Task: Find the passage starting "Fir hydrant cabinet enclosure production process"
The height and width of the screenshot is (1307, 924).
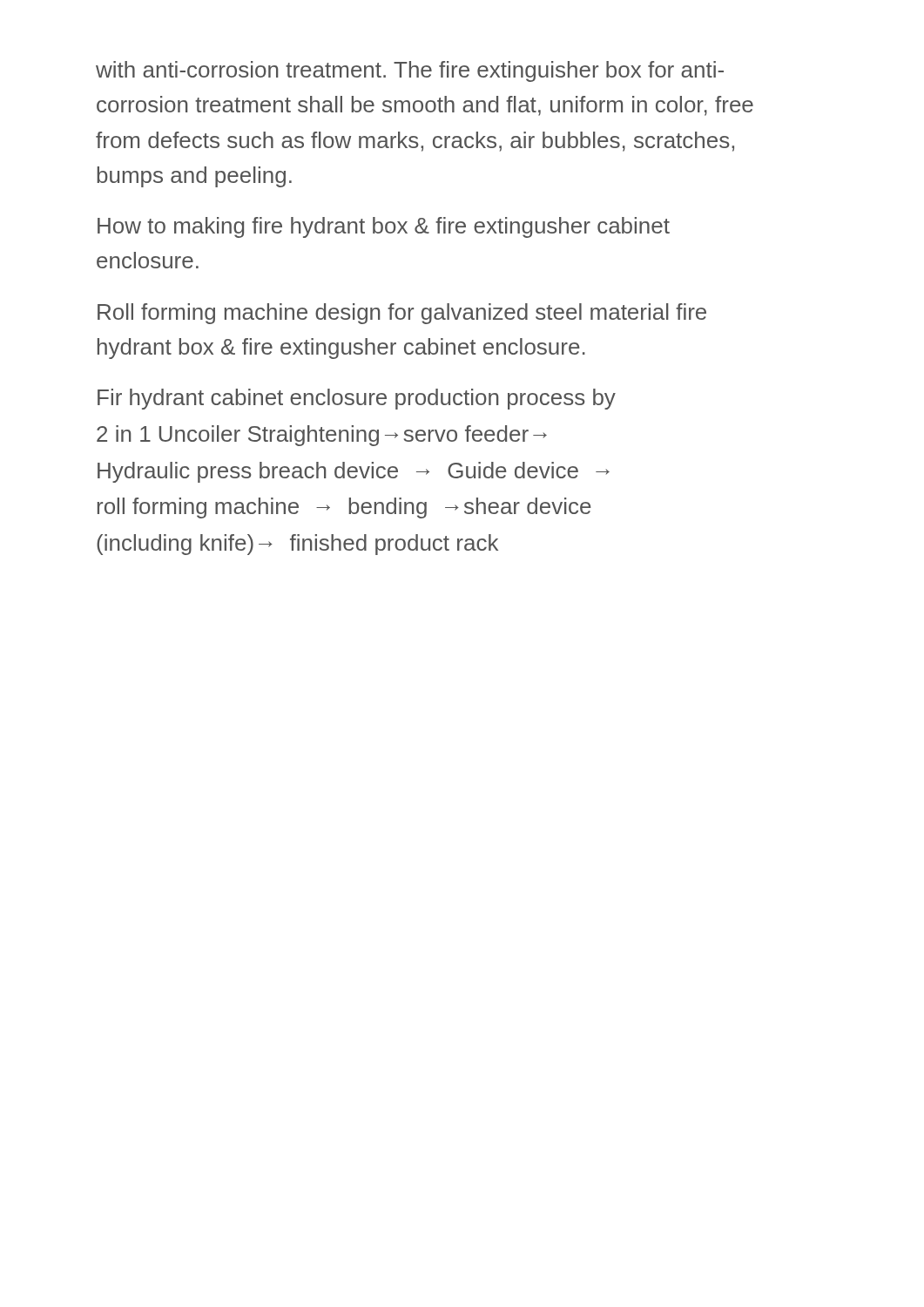Action: coord(356,470)
